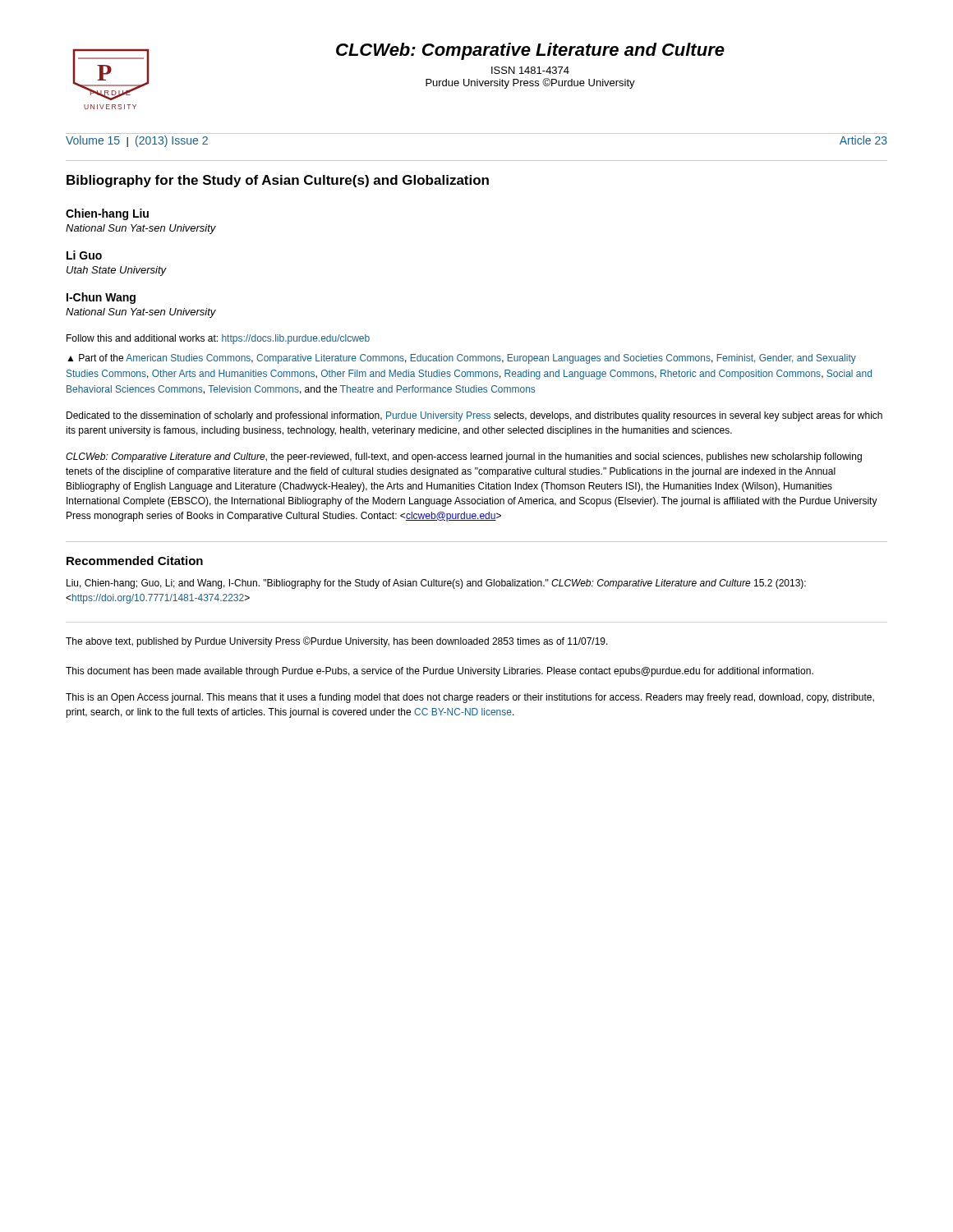Find the block on this page that starts "This document has been"
The width and height of the screenshot is (953, 1232).
440,671
